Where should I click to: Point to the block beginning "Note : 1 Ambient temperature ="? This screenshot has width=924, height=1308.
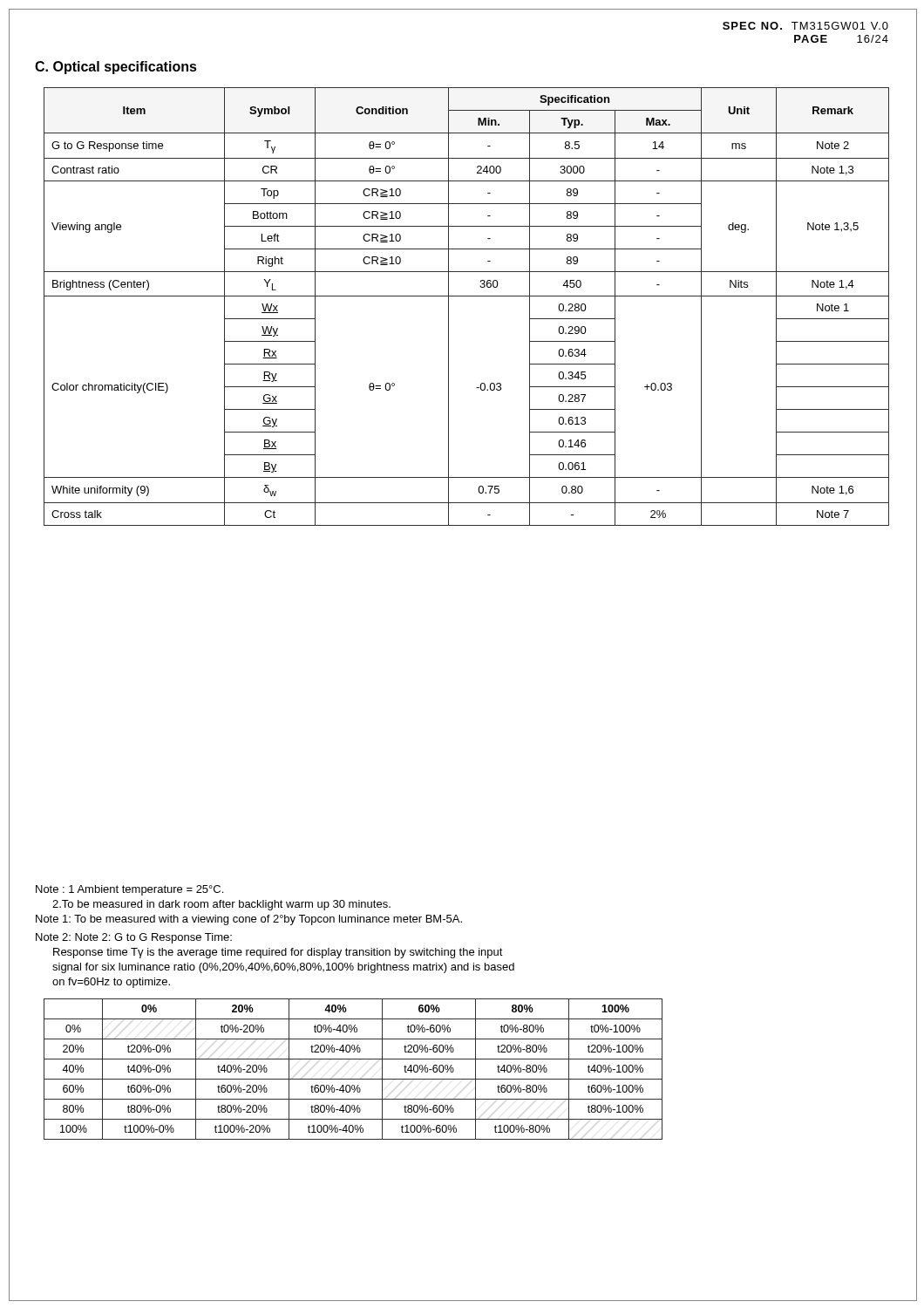[129, 890]
